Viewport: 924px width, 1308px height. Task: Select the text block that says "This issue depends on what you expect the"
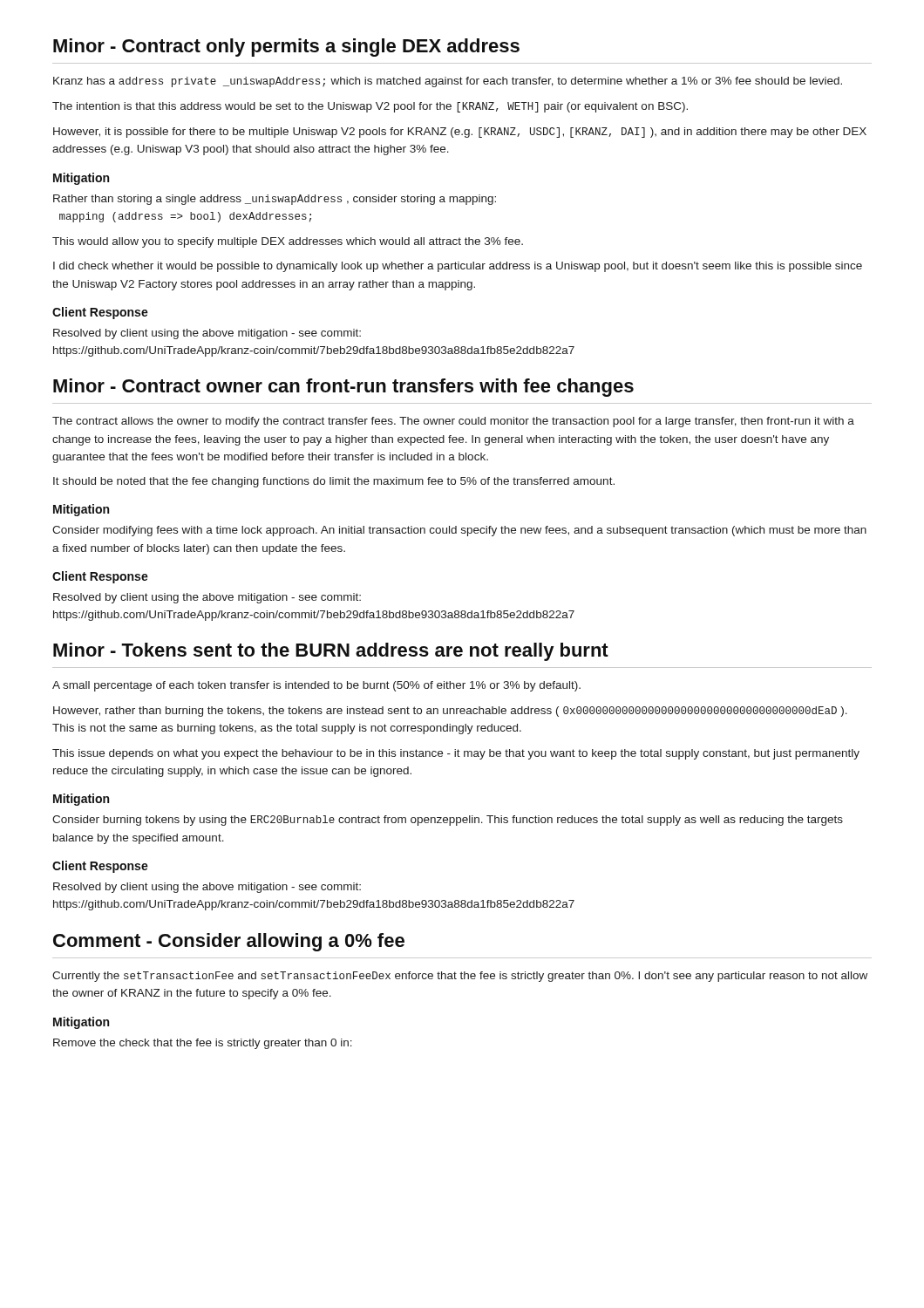click(x=462, y=762)
